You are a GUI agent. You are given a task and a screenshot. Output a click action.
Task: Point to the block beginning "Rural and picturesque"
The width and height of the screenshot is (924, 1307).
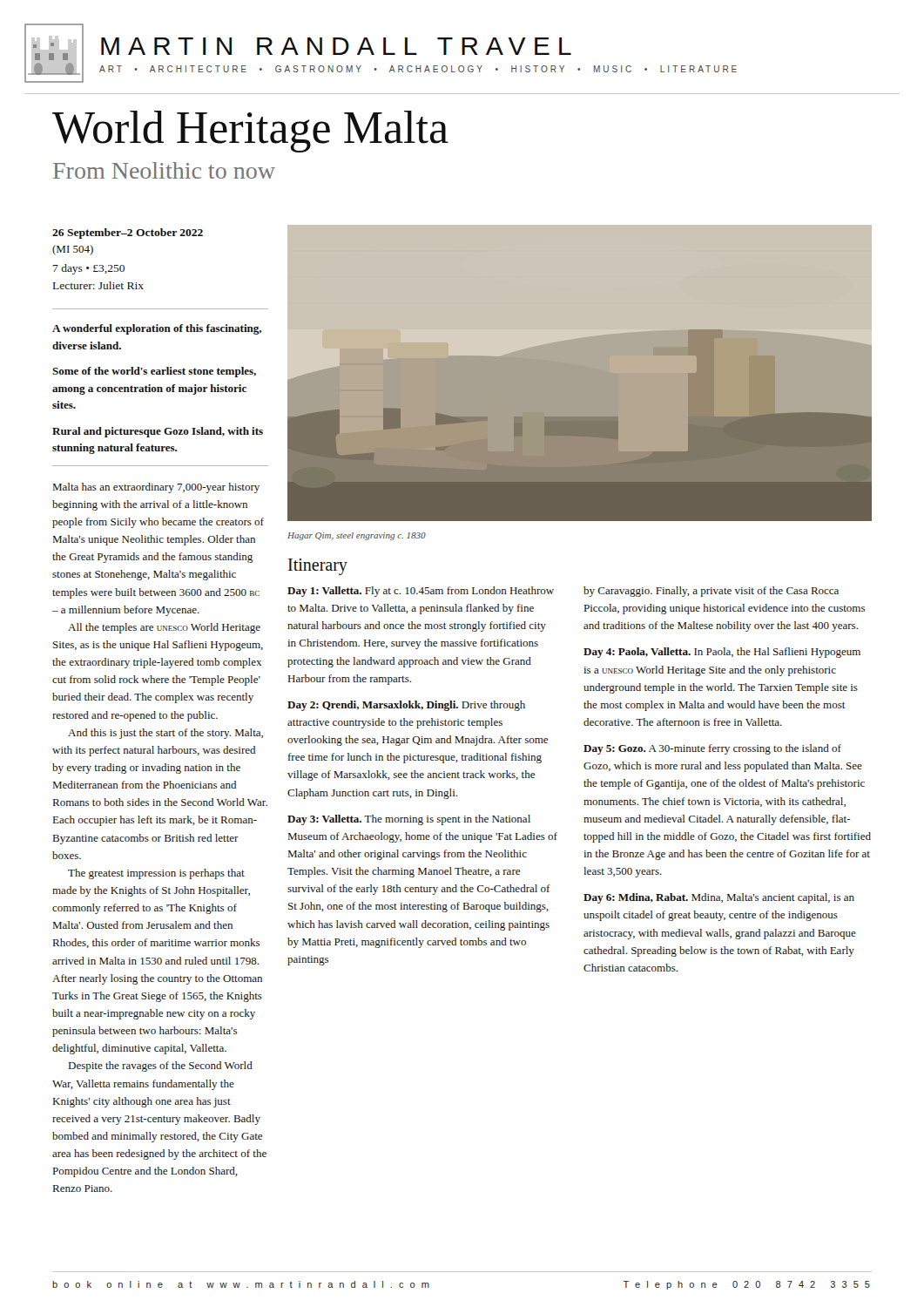[x=158, y=439]
